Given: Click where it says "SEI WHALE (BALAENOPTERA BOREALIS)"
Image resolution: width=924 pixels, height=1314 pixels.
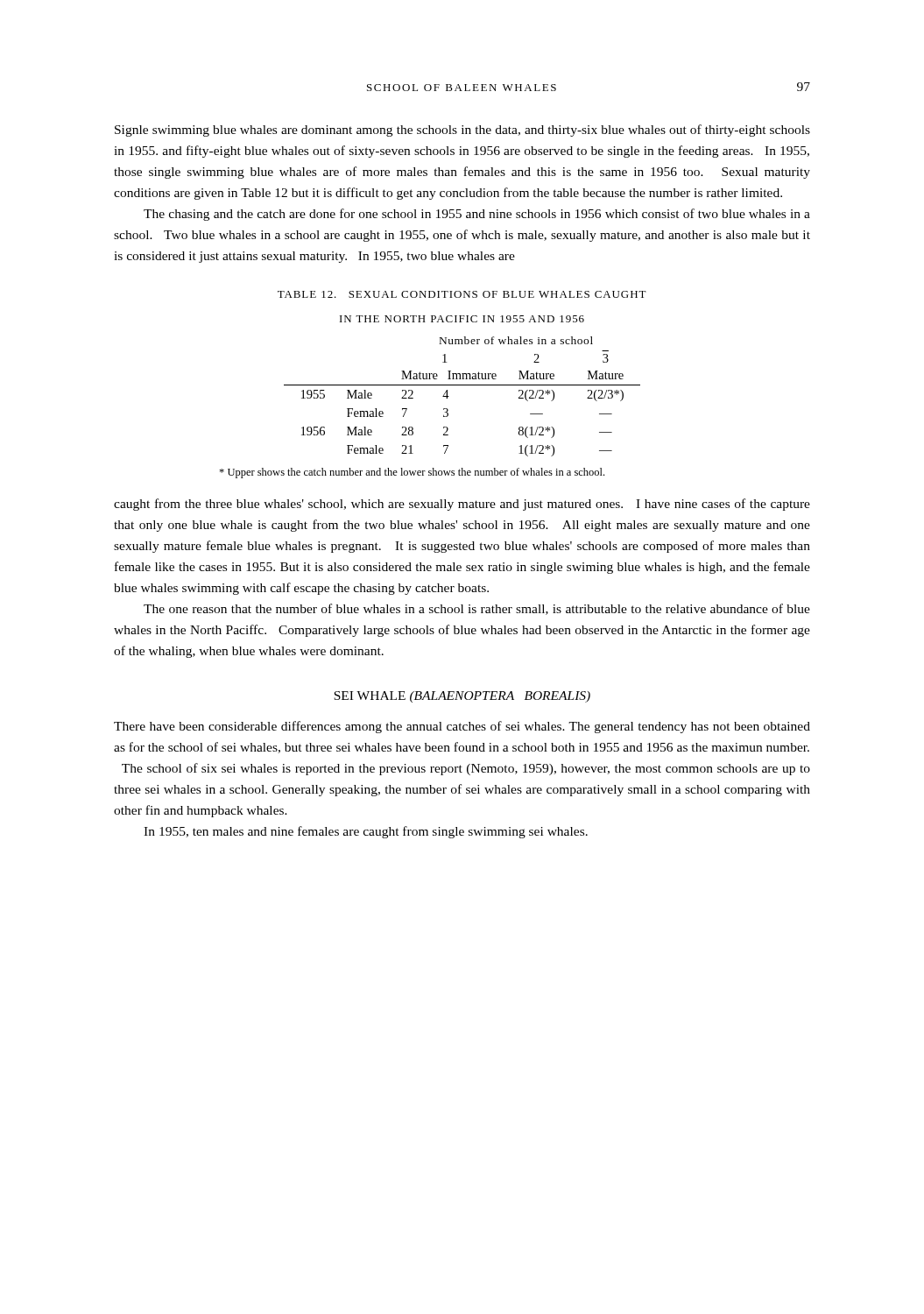Looking at the screenshot, I should point(462,695).
